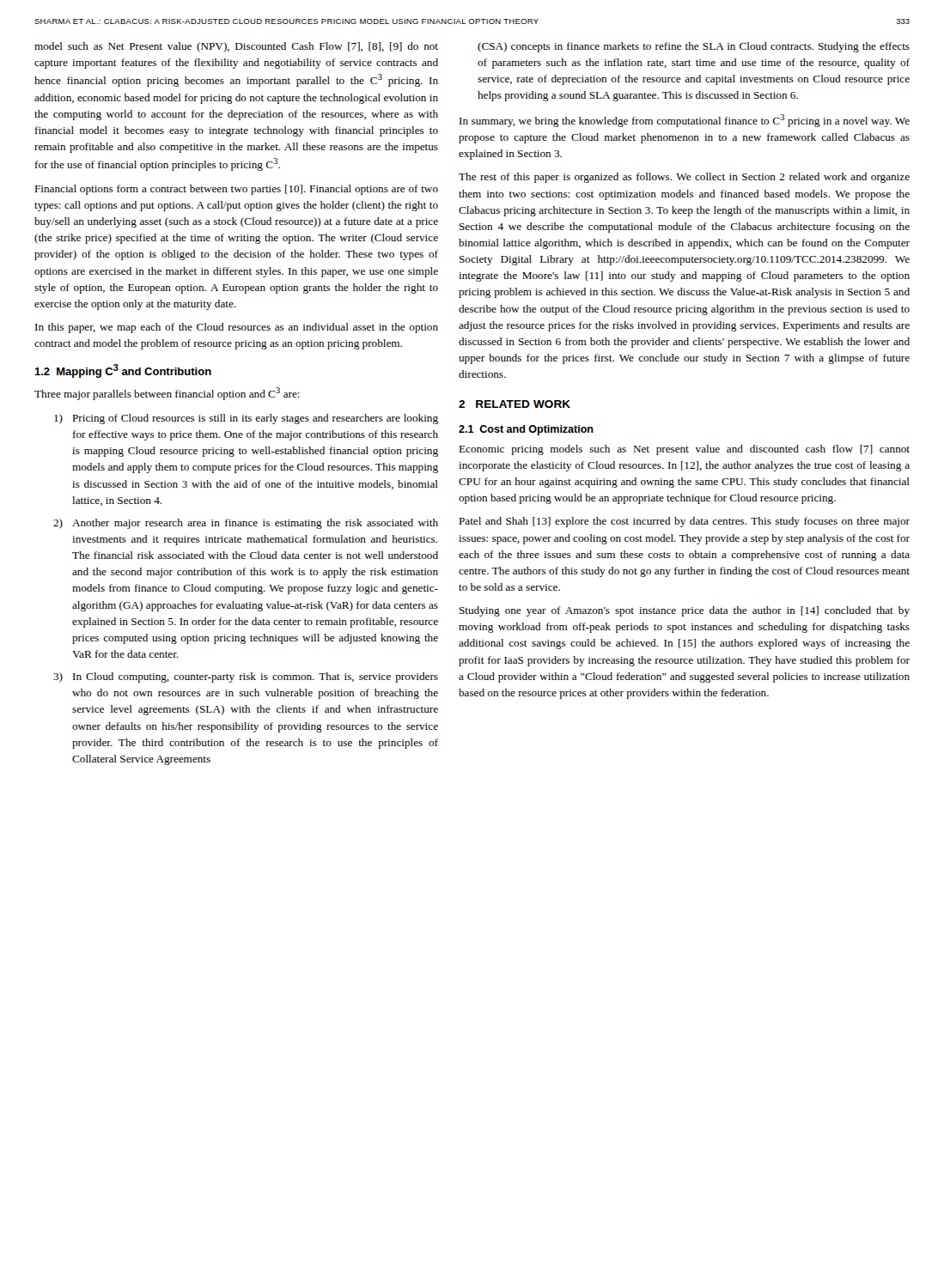
Task: Select the text block starting "Financial options form a"
Action: point(236,246)
